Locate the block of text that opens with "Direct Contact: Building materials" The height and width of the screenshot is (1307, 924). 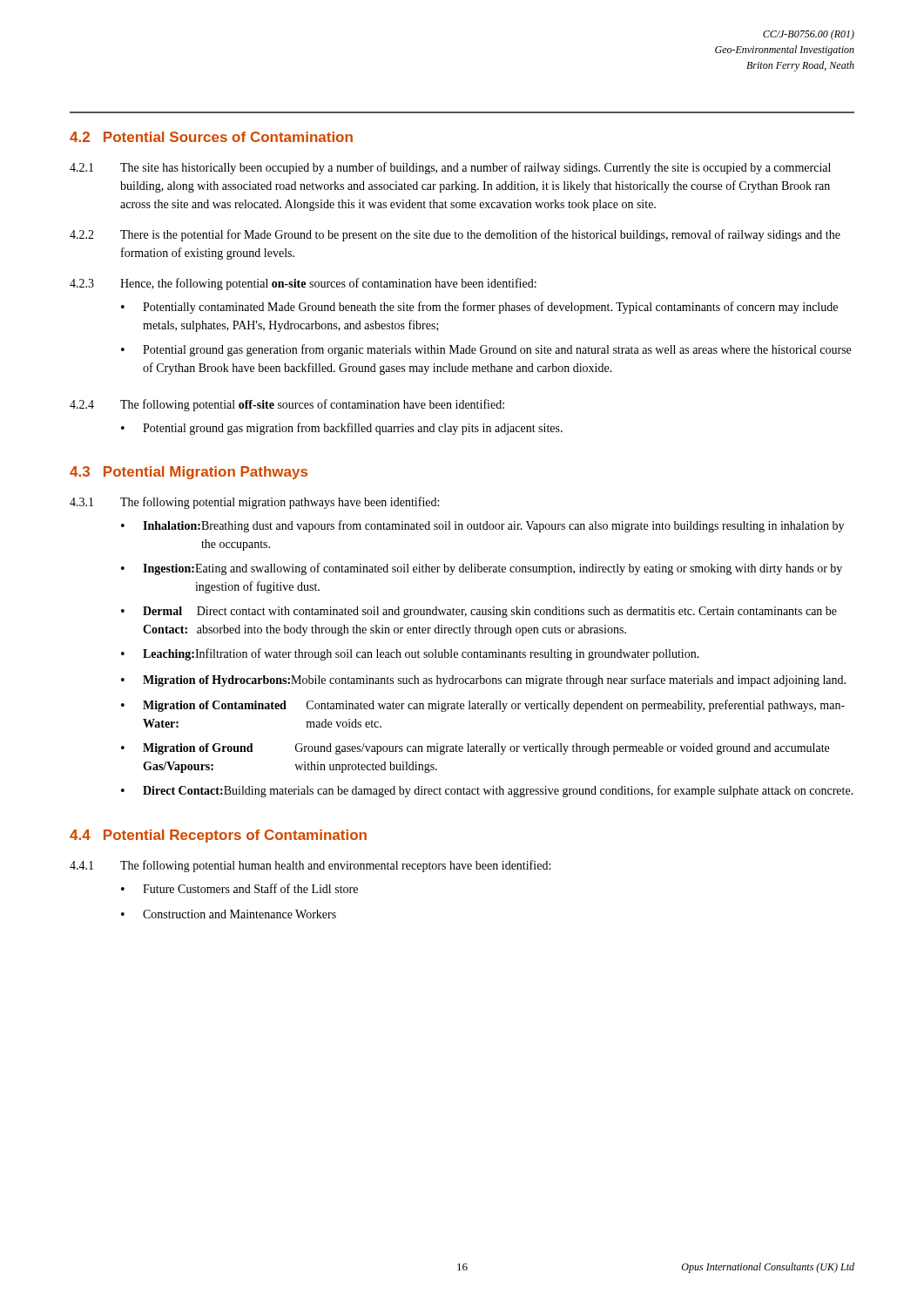click(498, 791)
